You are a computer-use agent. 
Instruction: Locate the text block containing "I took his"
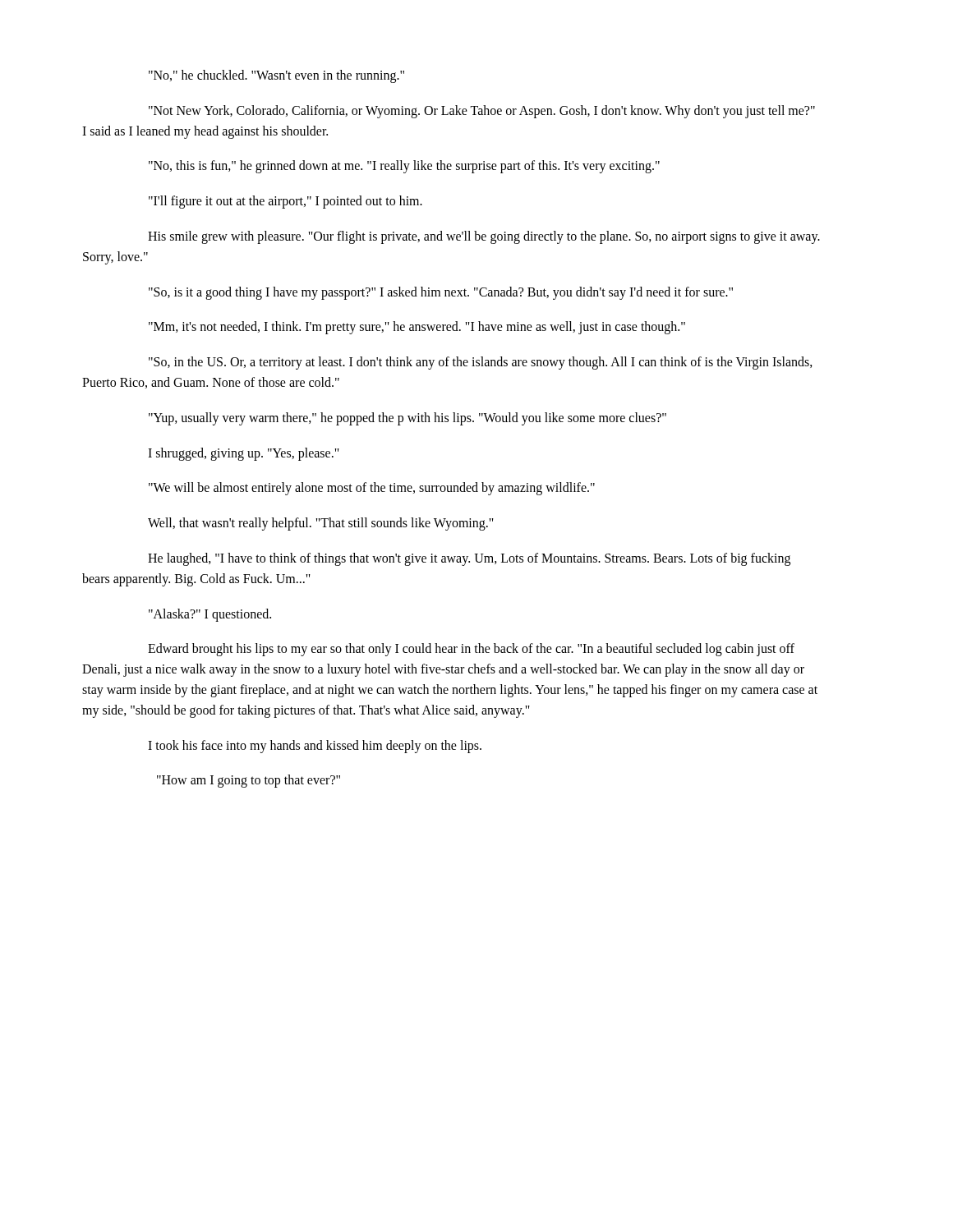315,745
